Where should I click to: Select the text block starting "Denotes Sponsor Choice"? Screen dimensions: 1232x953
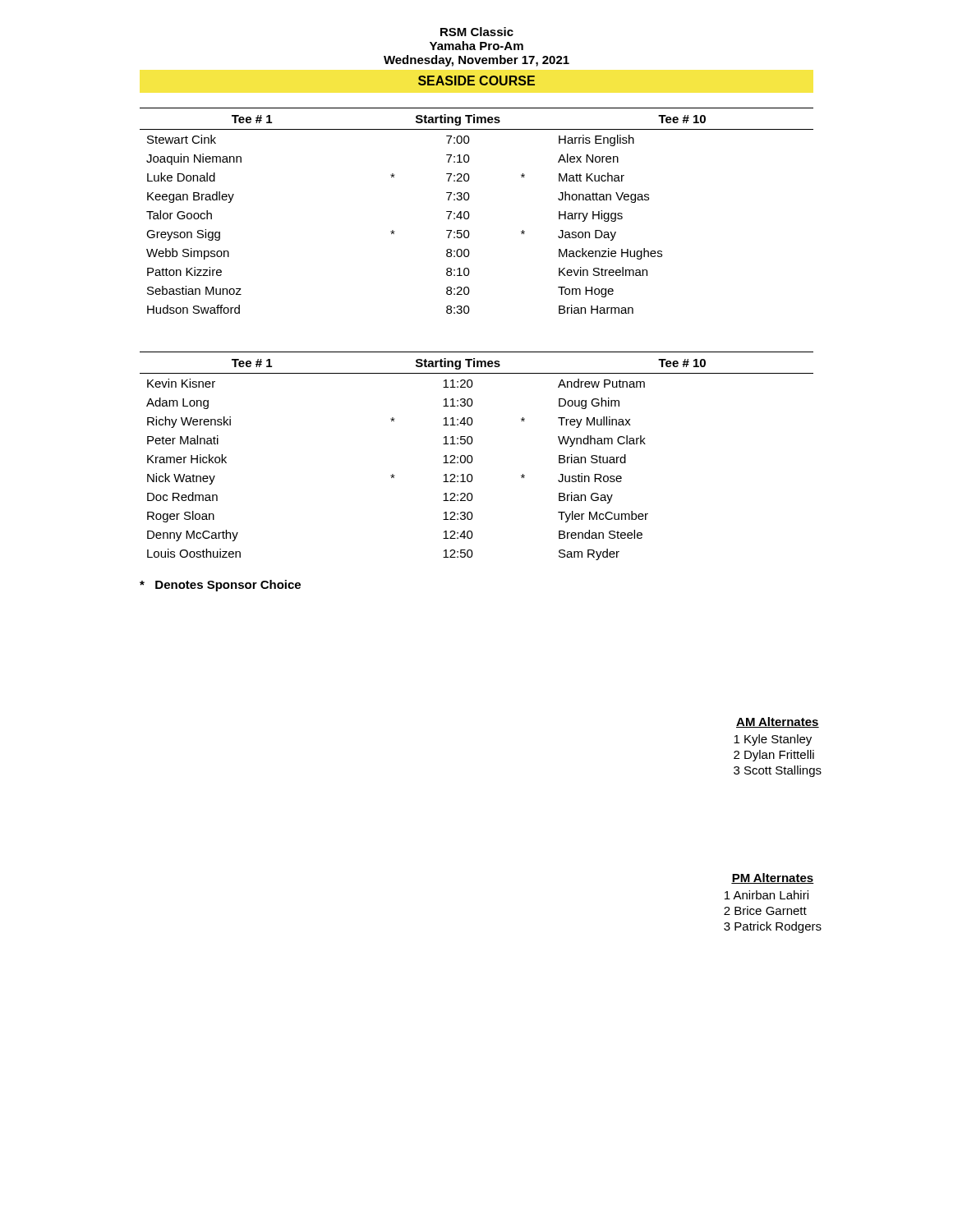220,584
